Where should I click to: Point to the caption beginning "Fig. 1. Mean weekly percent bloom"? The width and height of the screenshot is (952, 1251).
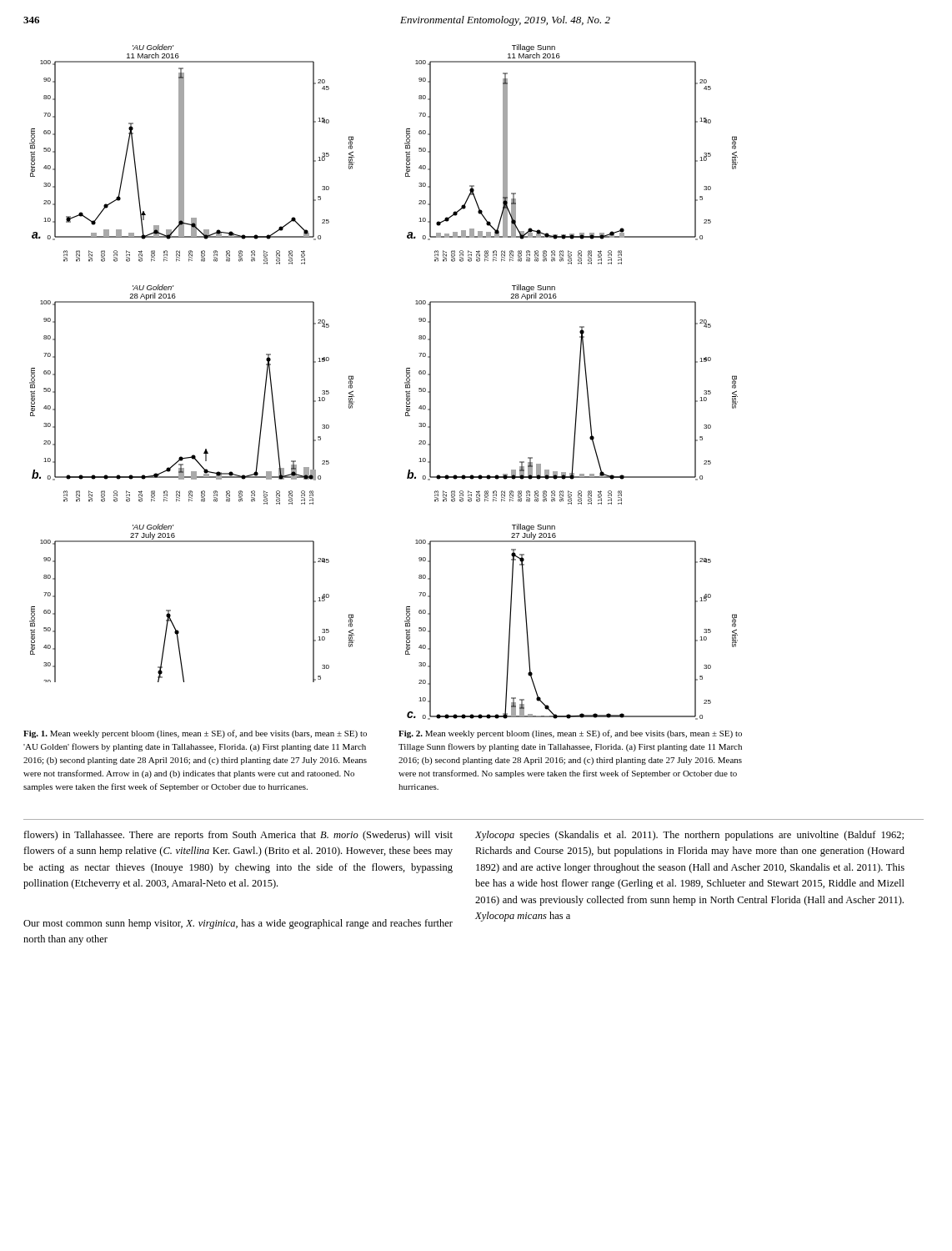click(x=195, y=760)
